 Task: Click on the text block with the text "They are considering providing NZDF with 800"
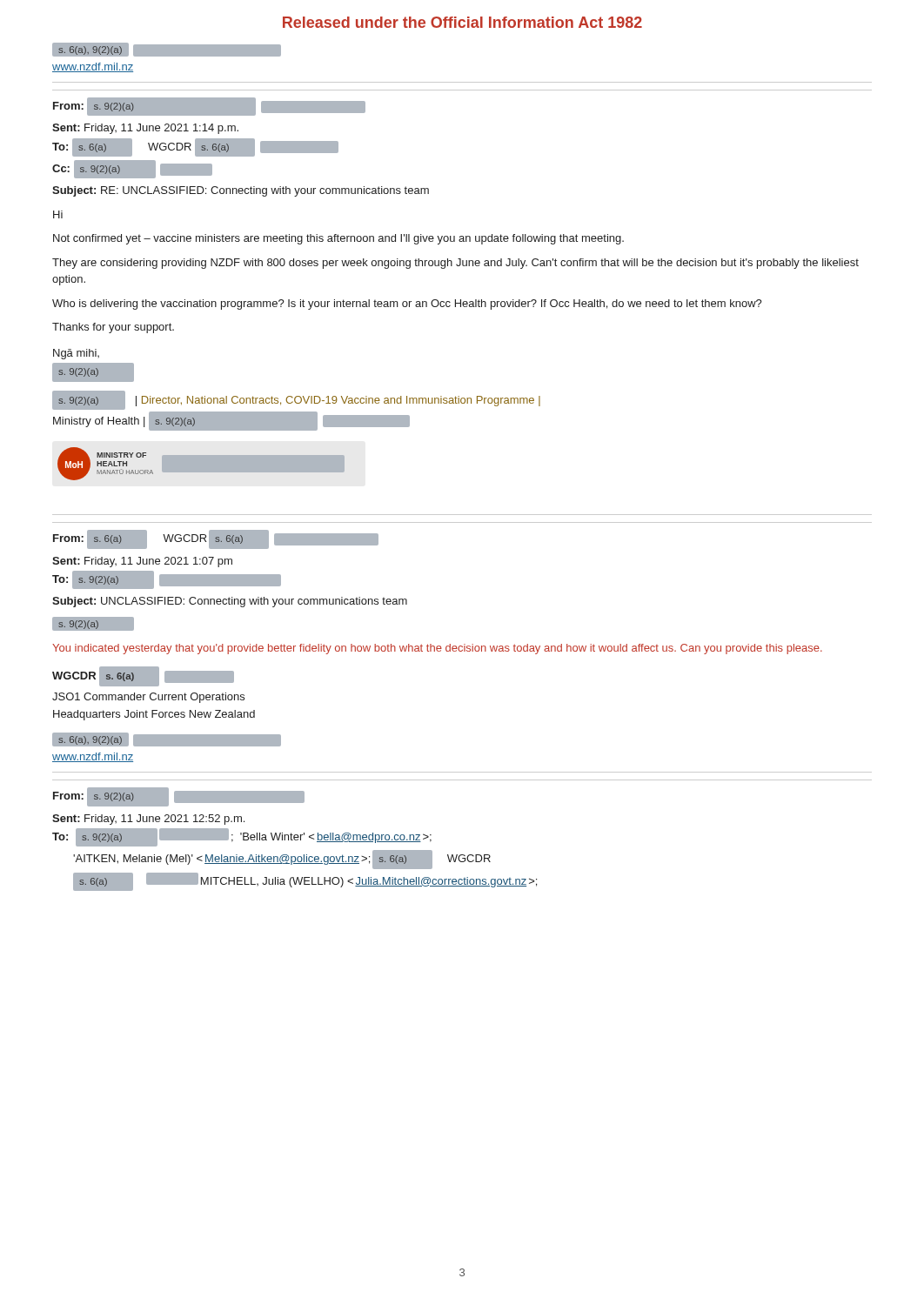pyautogui.click(x=455, y=271)
